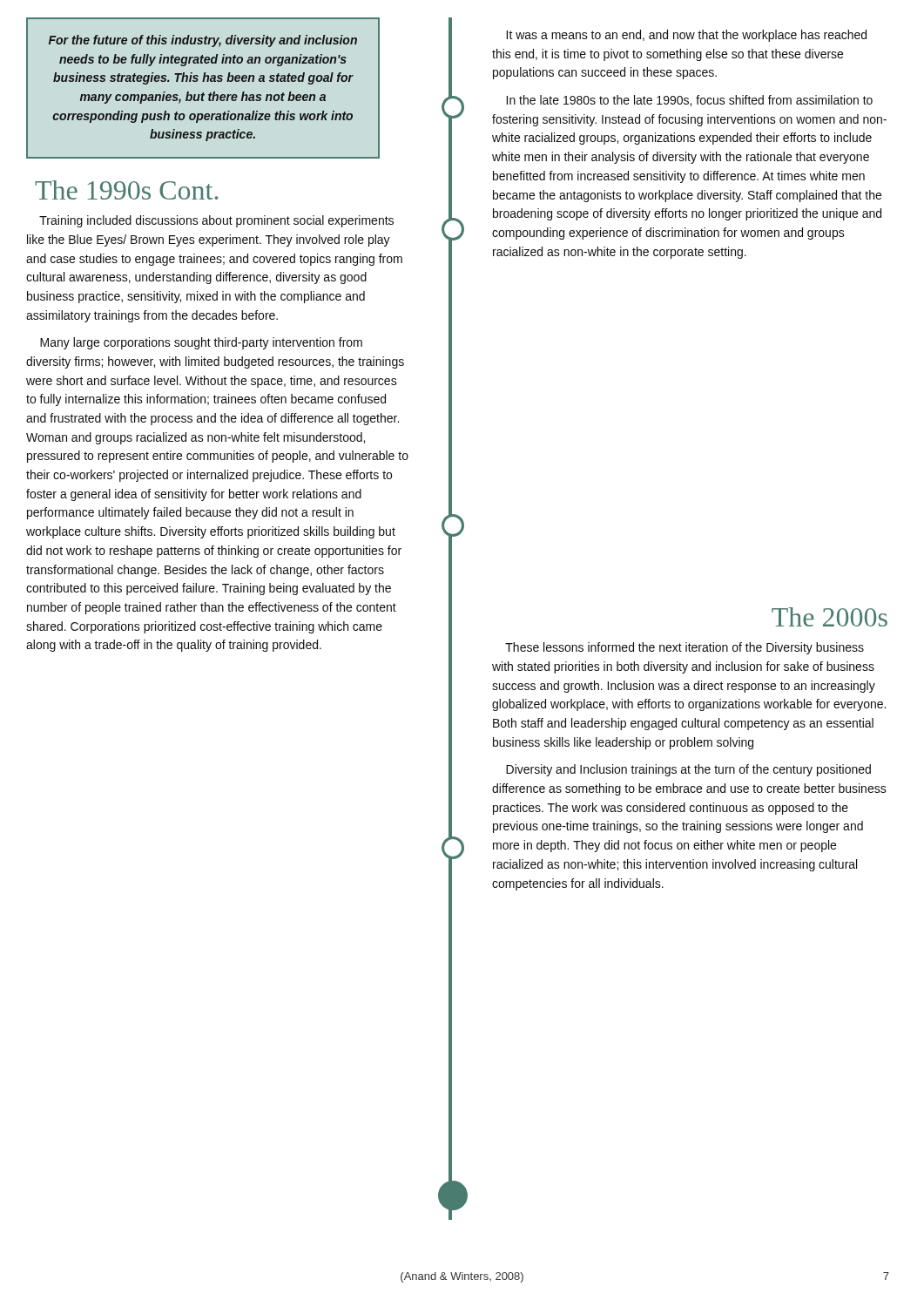Find the text block containing "For the future of this industry,"
Image resolution: width=924 pixels, height=1307 pixels.
[x=203, y=87]
